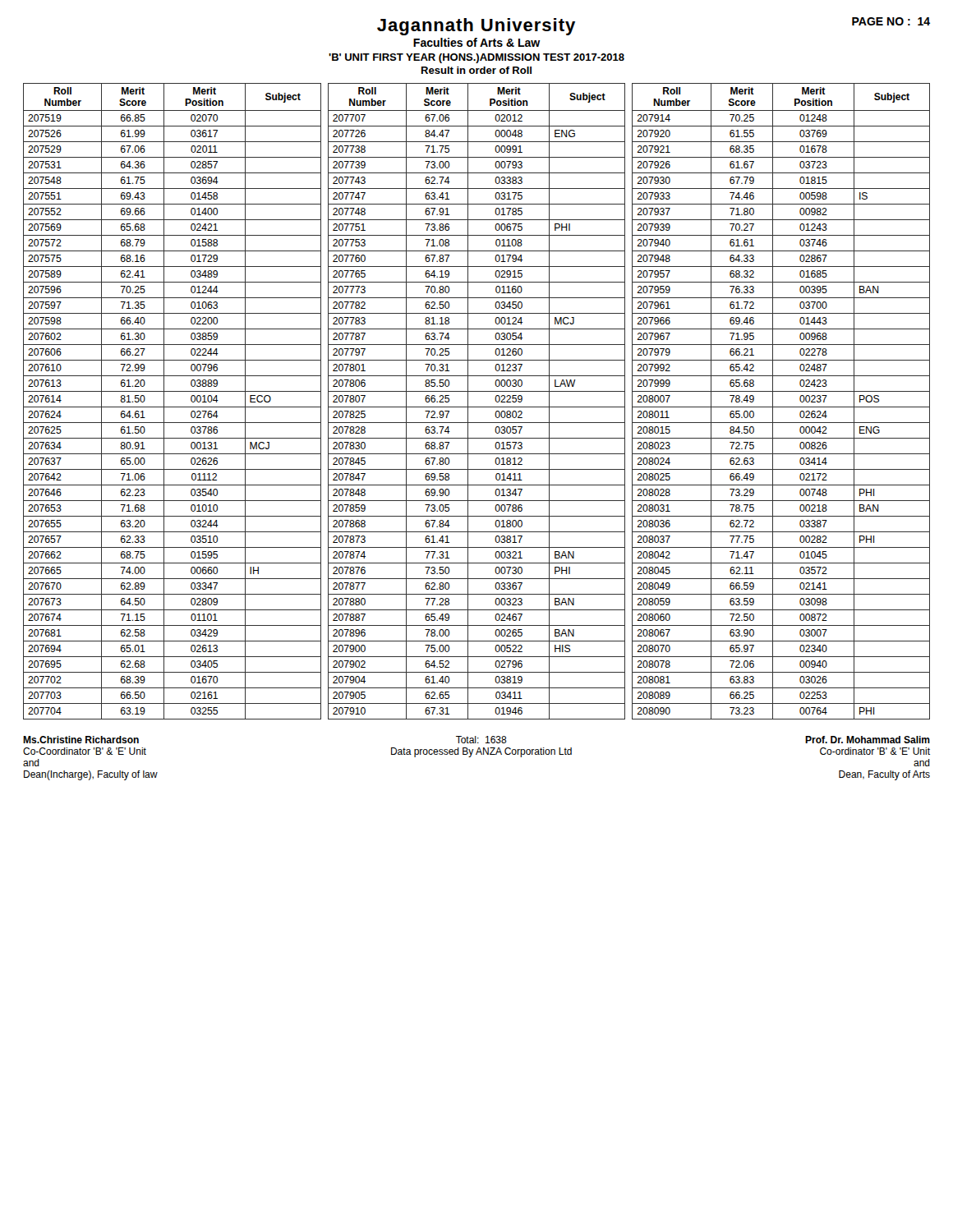
Task: Navigate to the block starting "Jagannath University Faculties"
Action: 476,46
